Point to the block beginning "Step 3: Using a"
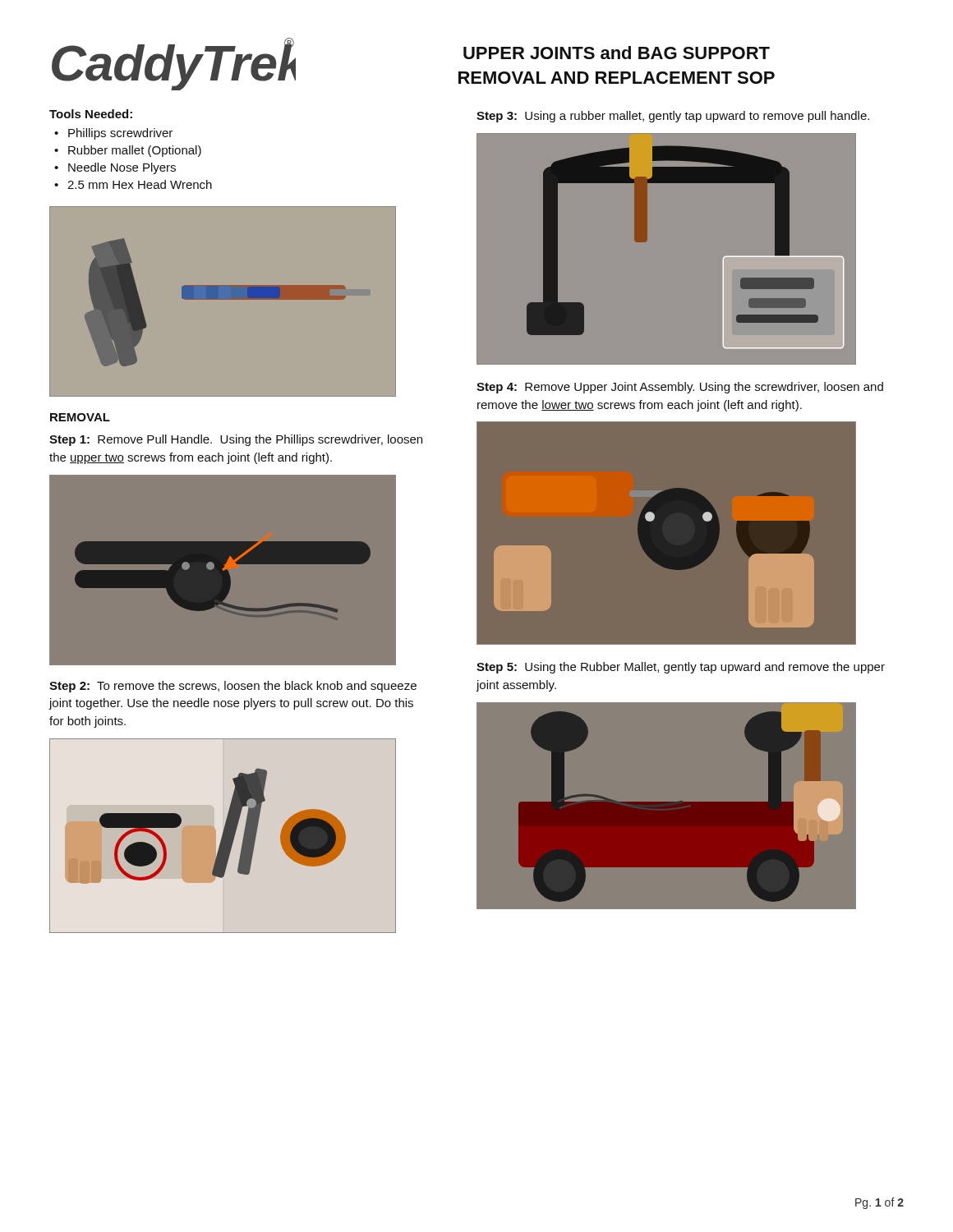This screenshot has width=953, height=1232. click(673, 115)
